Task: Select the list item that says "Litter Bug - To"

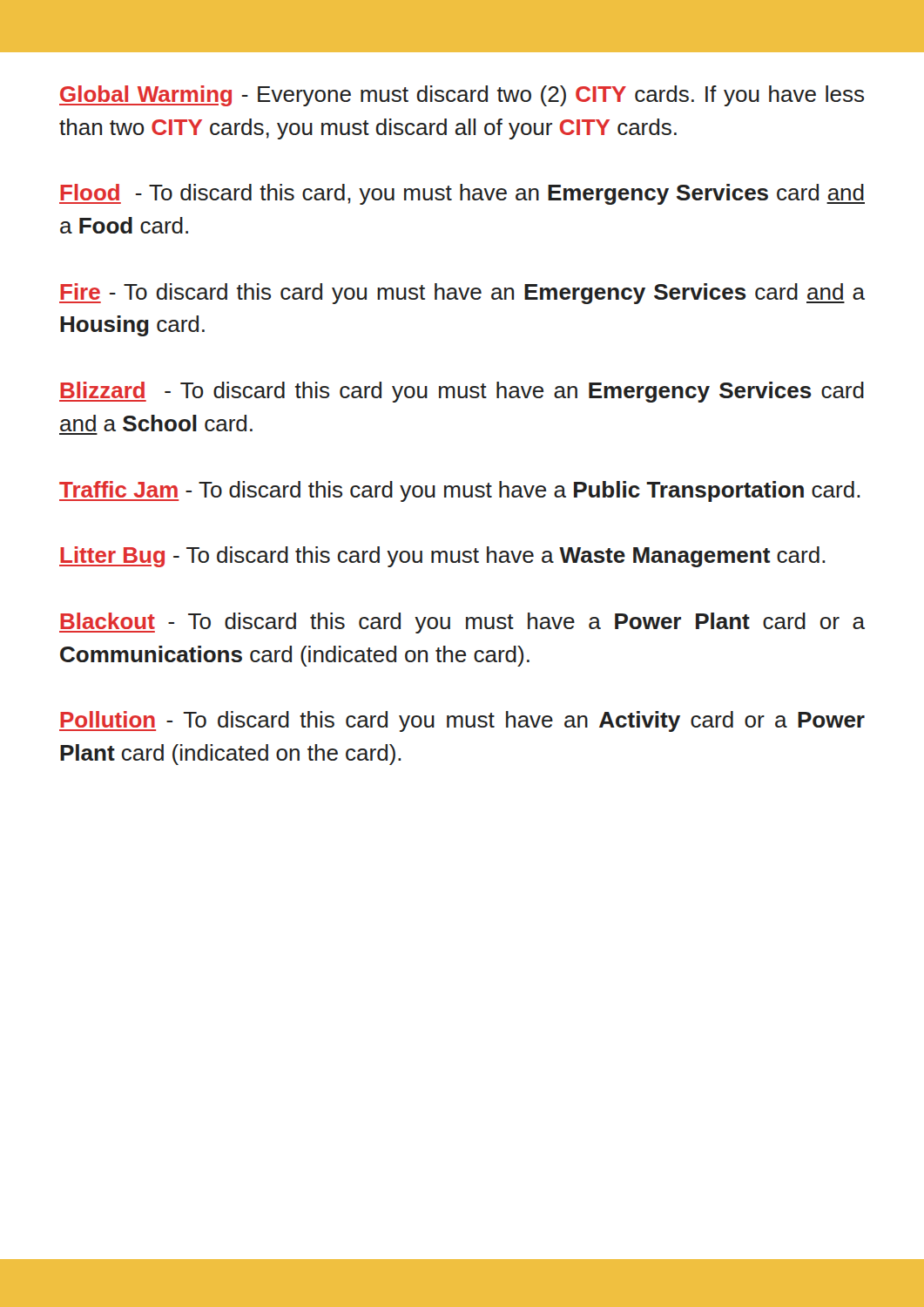Action: [443, 555]
